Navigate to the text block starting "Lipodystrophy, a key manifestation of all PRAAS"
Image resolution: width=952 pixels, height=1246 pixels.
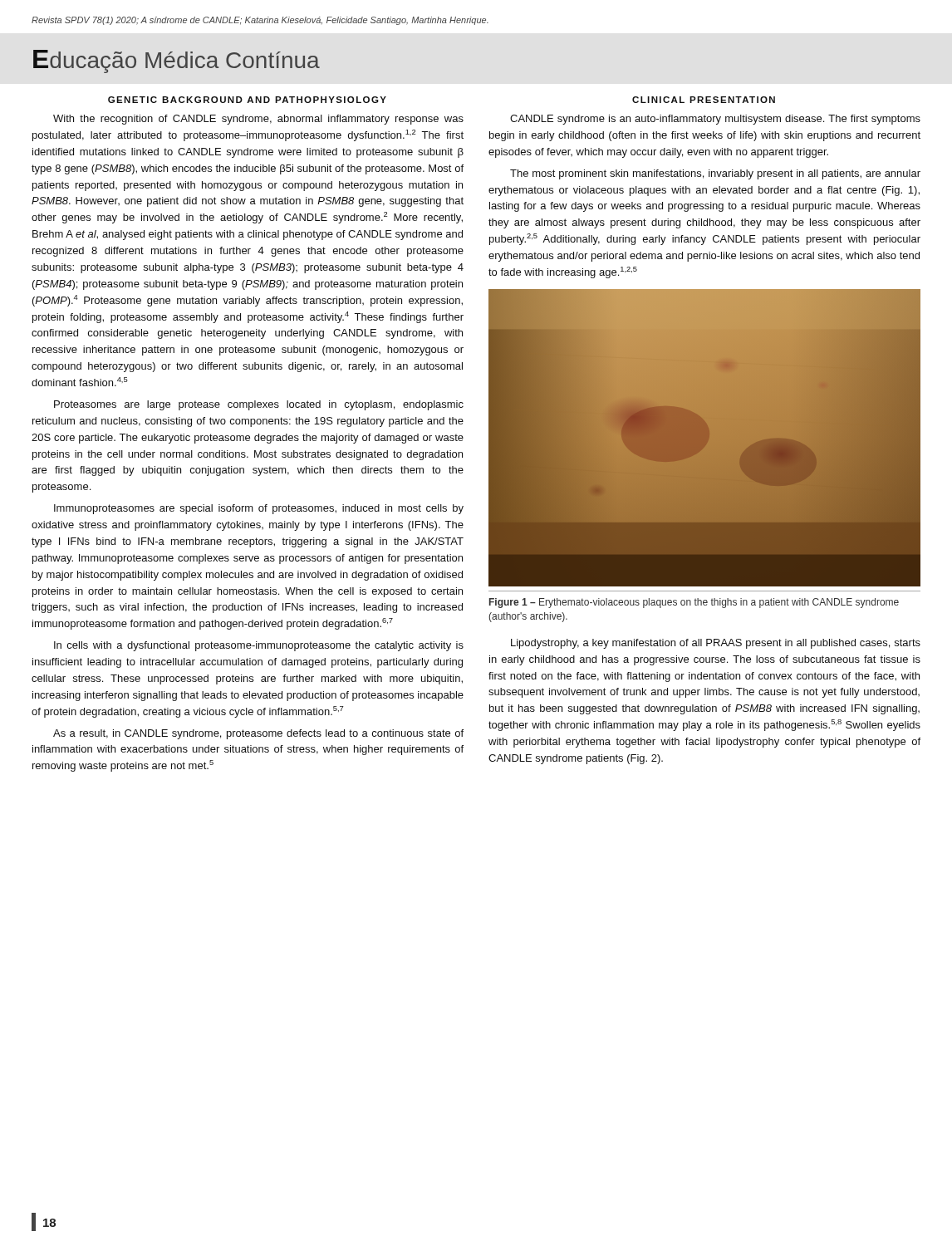tap(704, 701)
